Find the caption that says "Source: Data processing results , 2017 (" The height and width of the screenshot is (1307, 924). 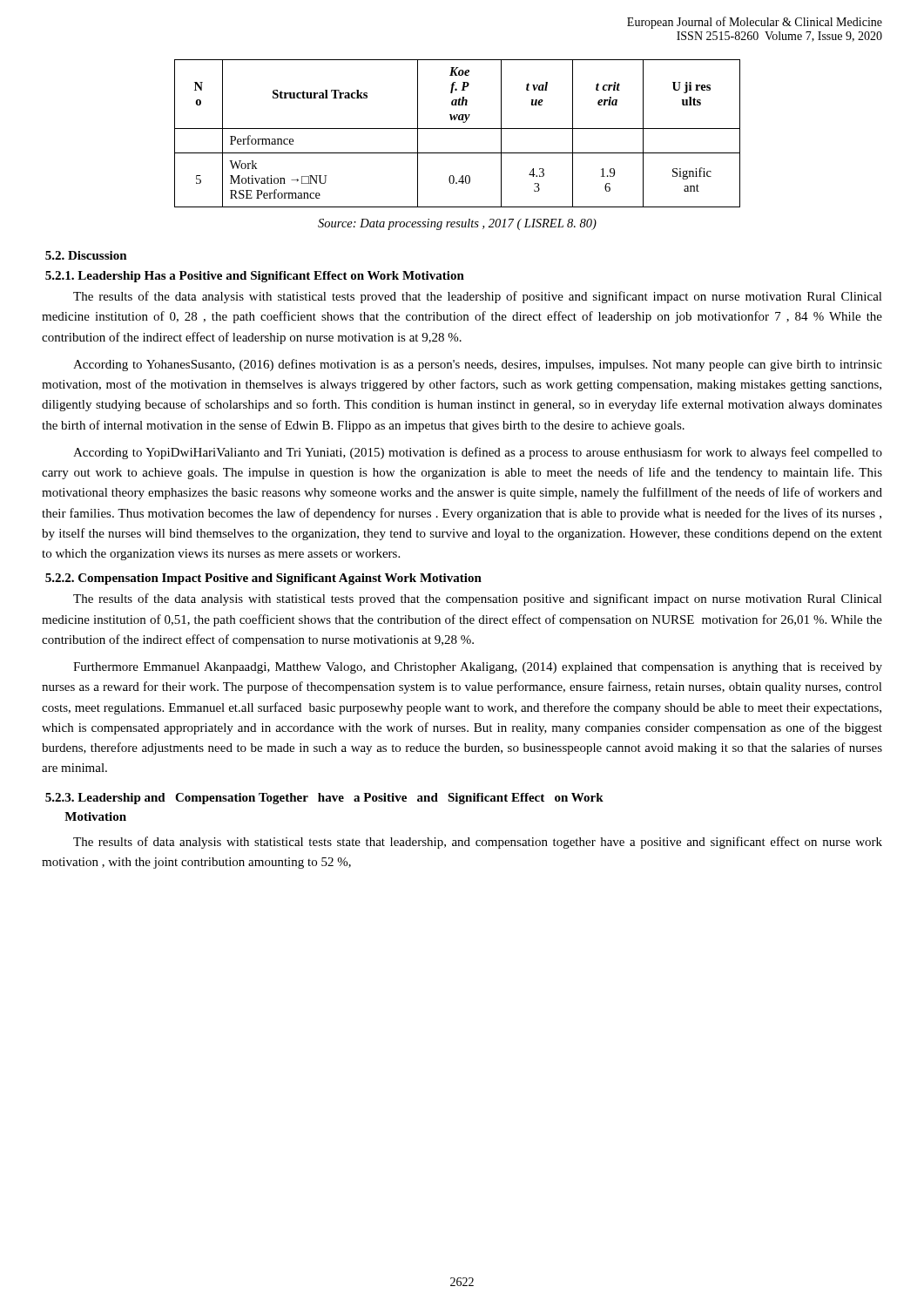coord(457,223)
